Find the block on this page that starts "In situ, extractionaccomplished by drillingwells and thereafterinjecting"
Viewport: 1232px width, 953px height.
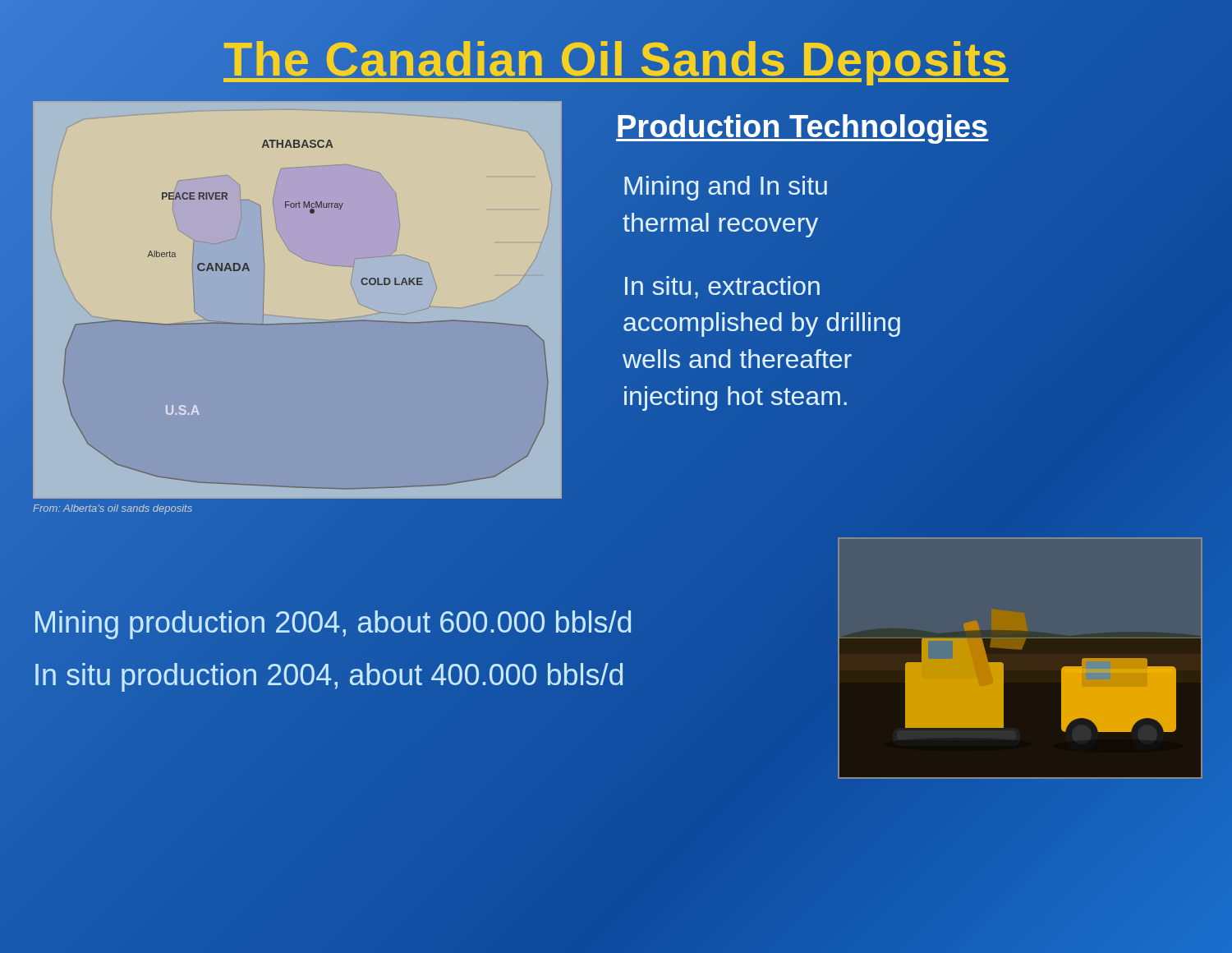762,341
